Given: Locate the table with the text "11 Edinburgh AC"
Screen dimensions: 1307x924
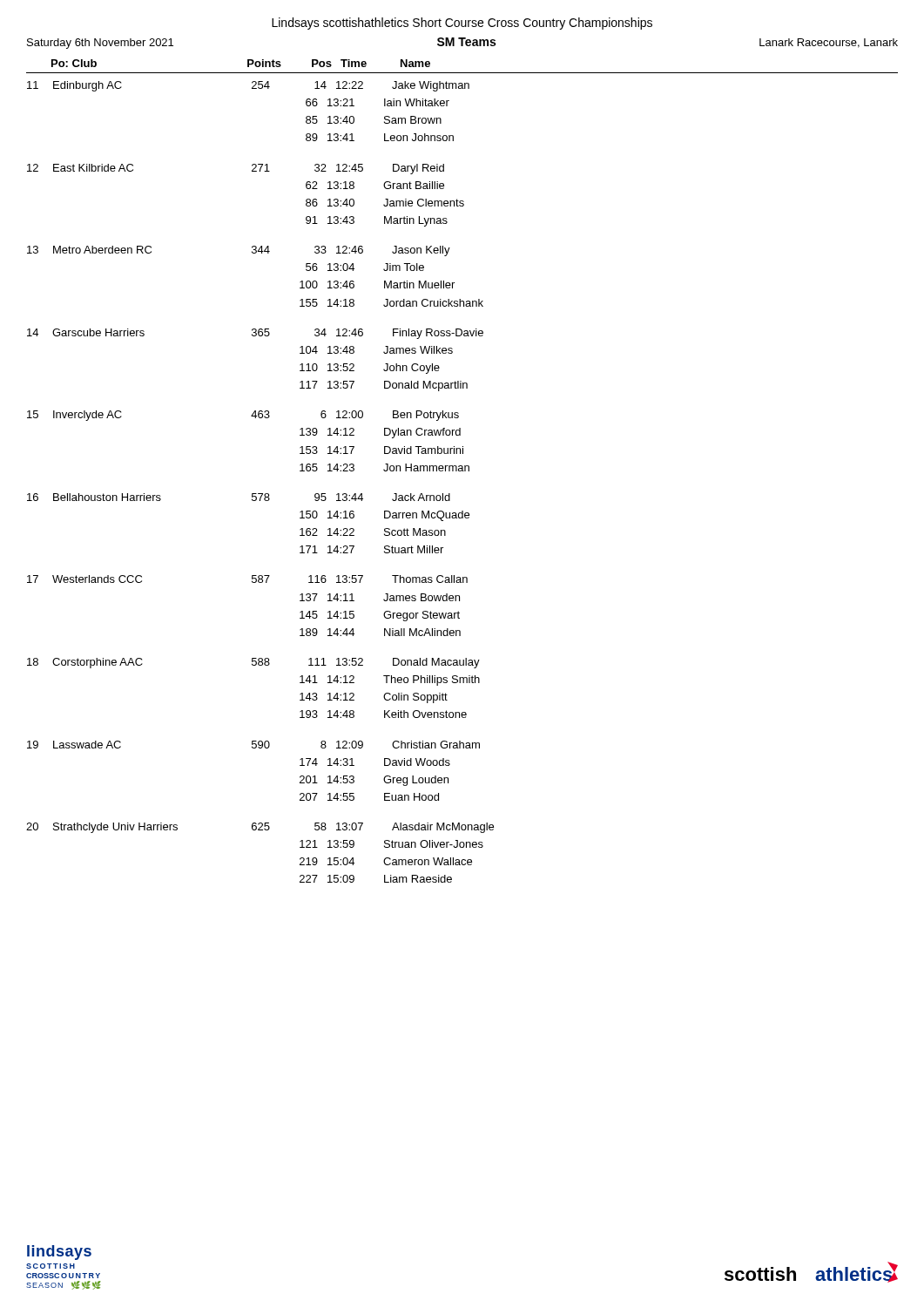Looking at the screenshot, I should 462,489.
